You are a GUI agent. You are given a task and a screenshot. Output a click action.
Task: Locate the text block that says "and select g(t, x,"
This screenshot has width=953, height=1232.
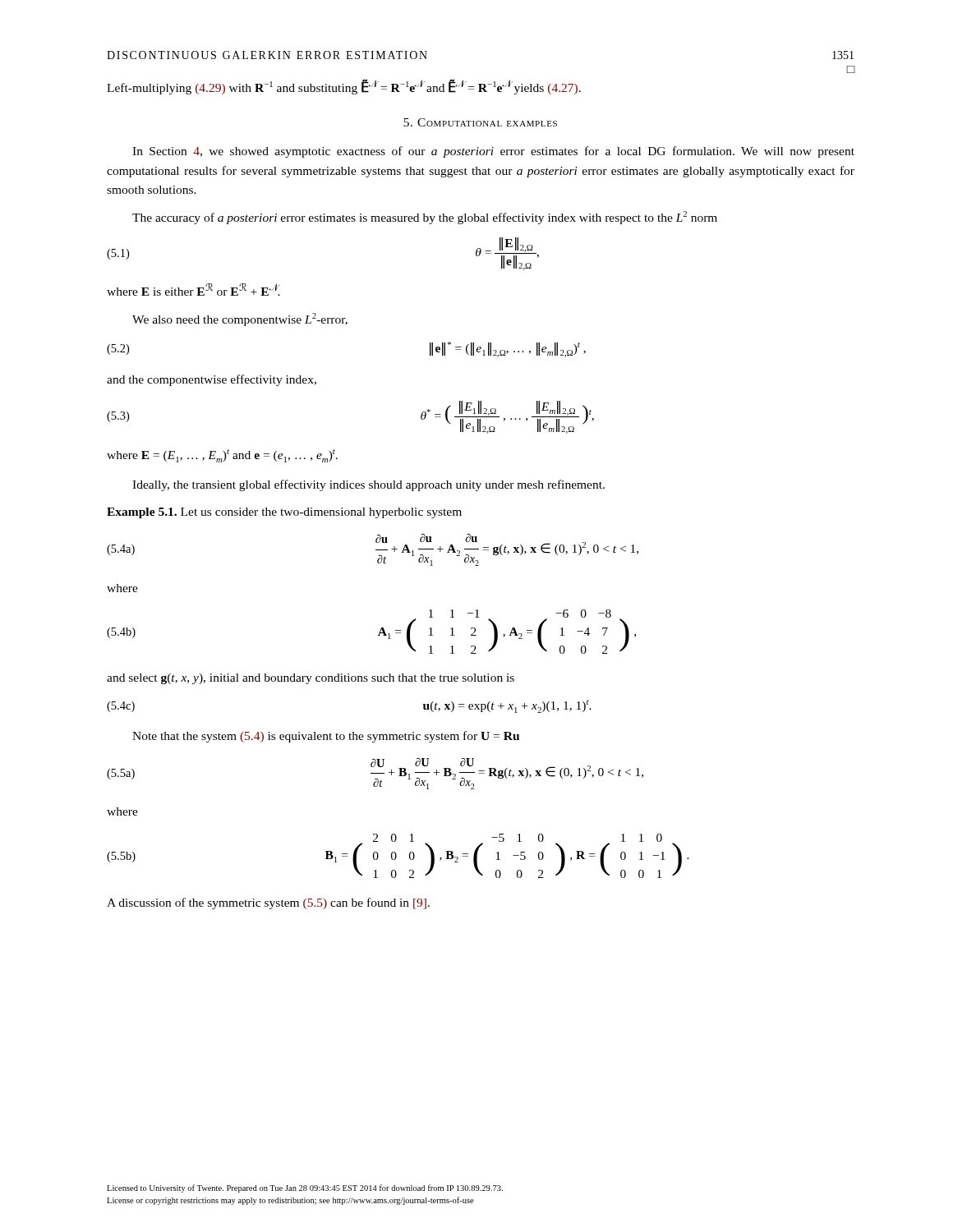click(481, 677)
